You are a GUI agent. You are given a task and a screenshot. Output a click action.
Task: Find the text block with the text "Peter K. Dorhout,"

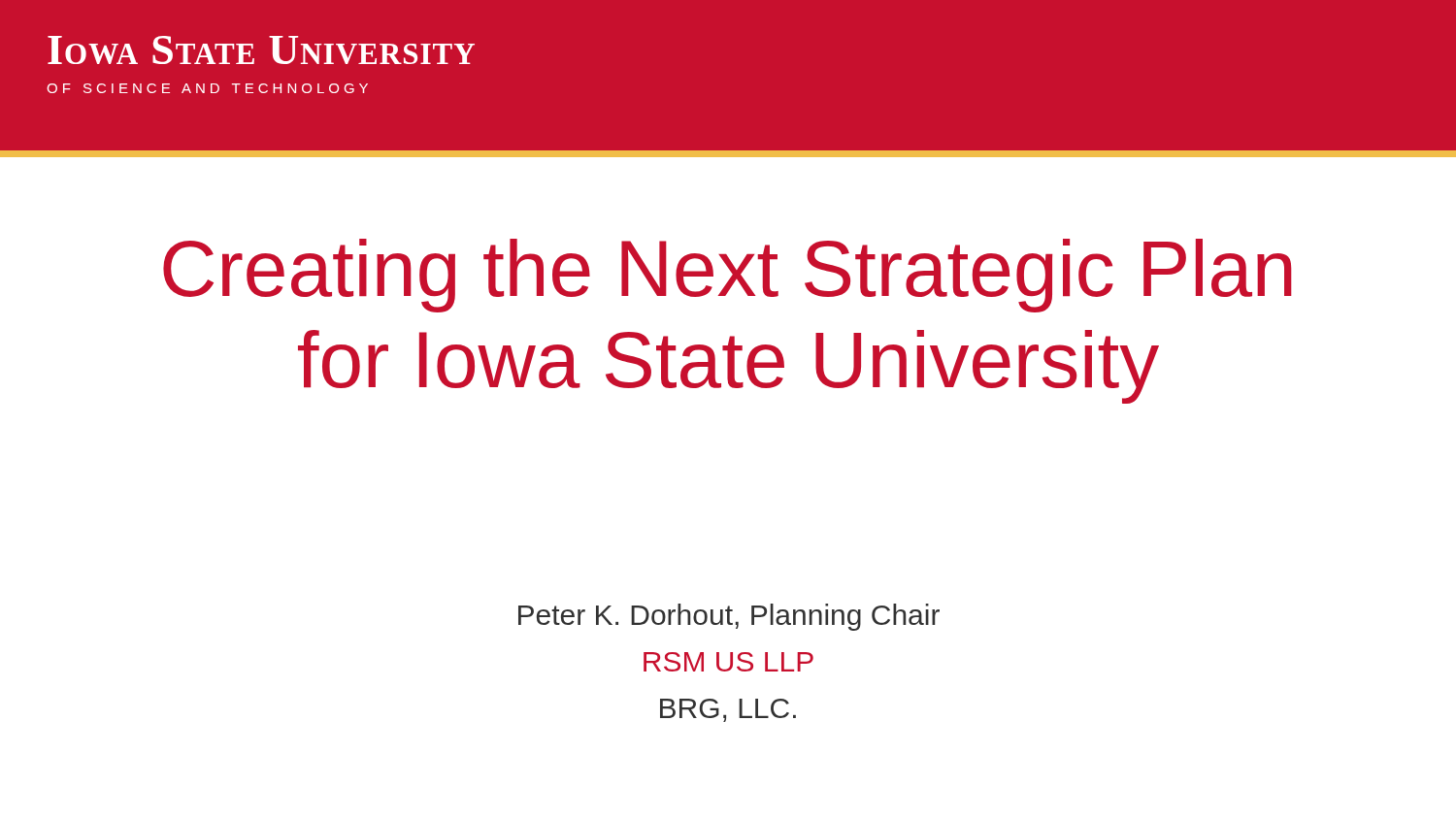tap(728, 661)
